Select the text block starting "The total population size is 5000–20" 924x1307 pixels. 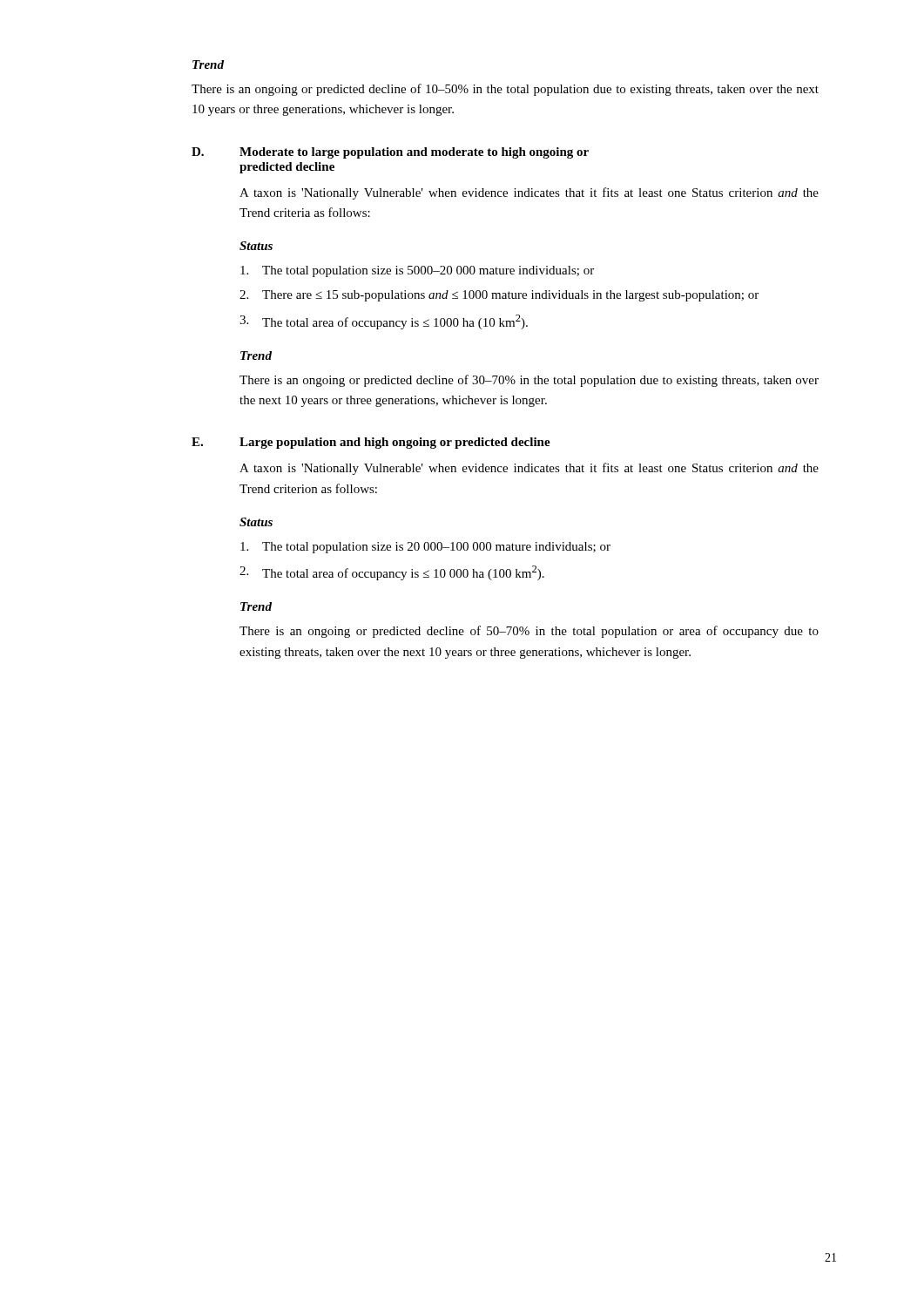[x=529, y=271]
